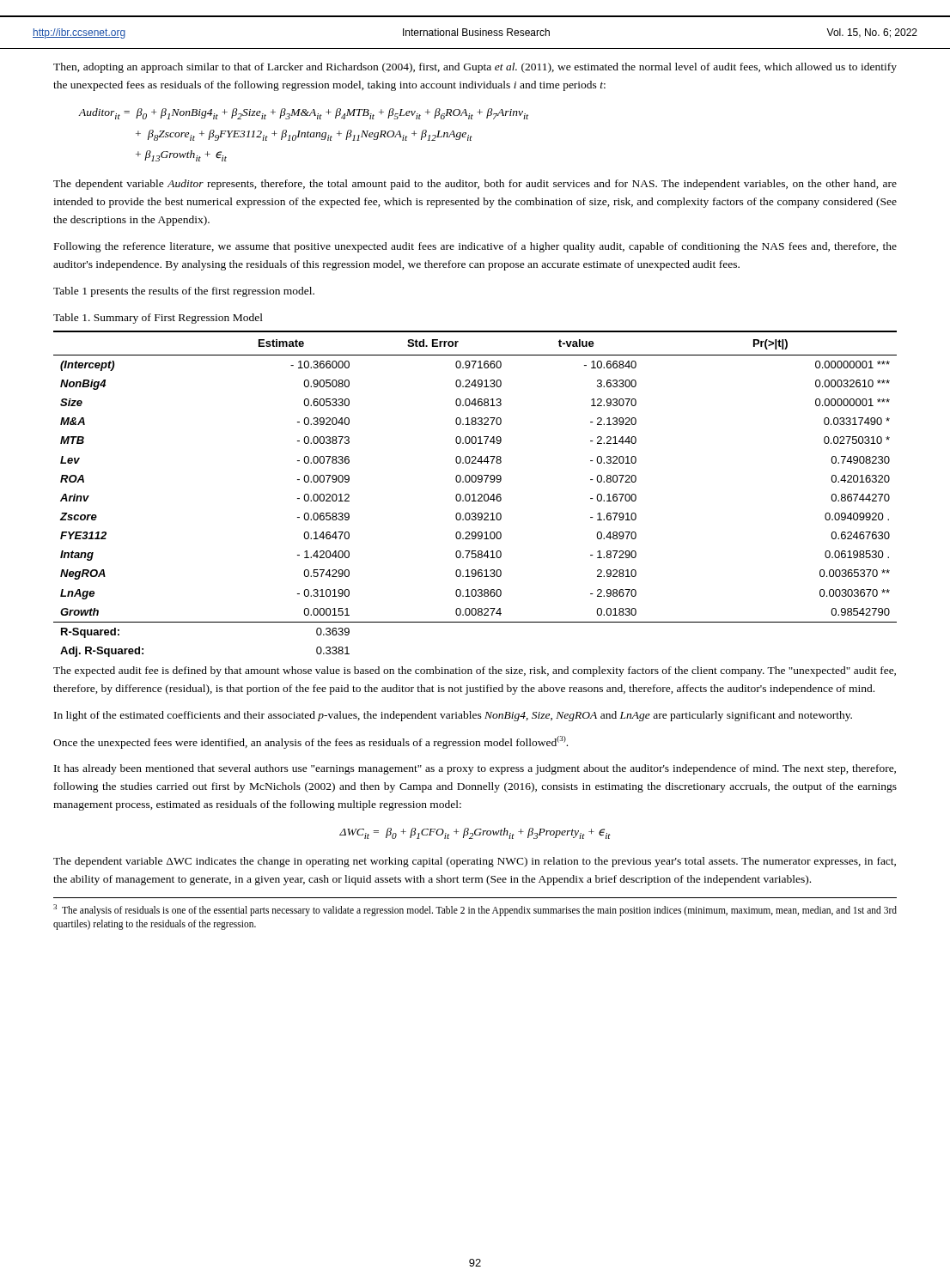Select the passage starting "Table 1. Summary"
The height and width of the screenshot is (1288, 950).
[158, 317]
